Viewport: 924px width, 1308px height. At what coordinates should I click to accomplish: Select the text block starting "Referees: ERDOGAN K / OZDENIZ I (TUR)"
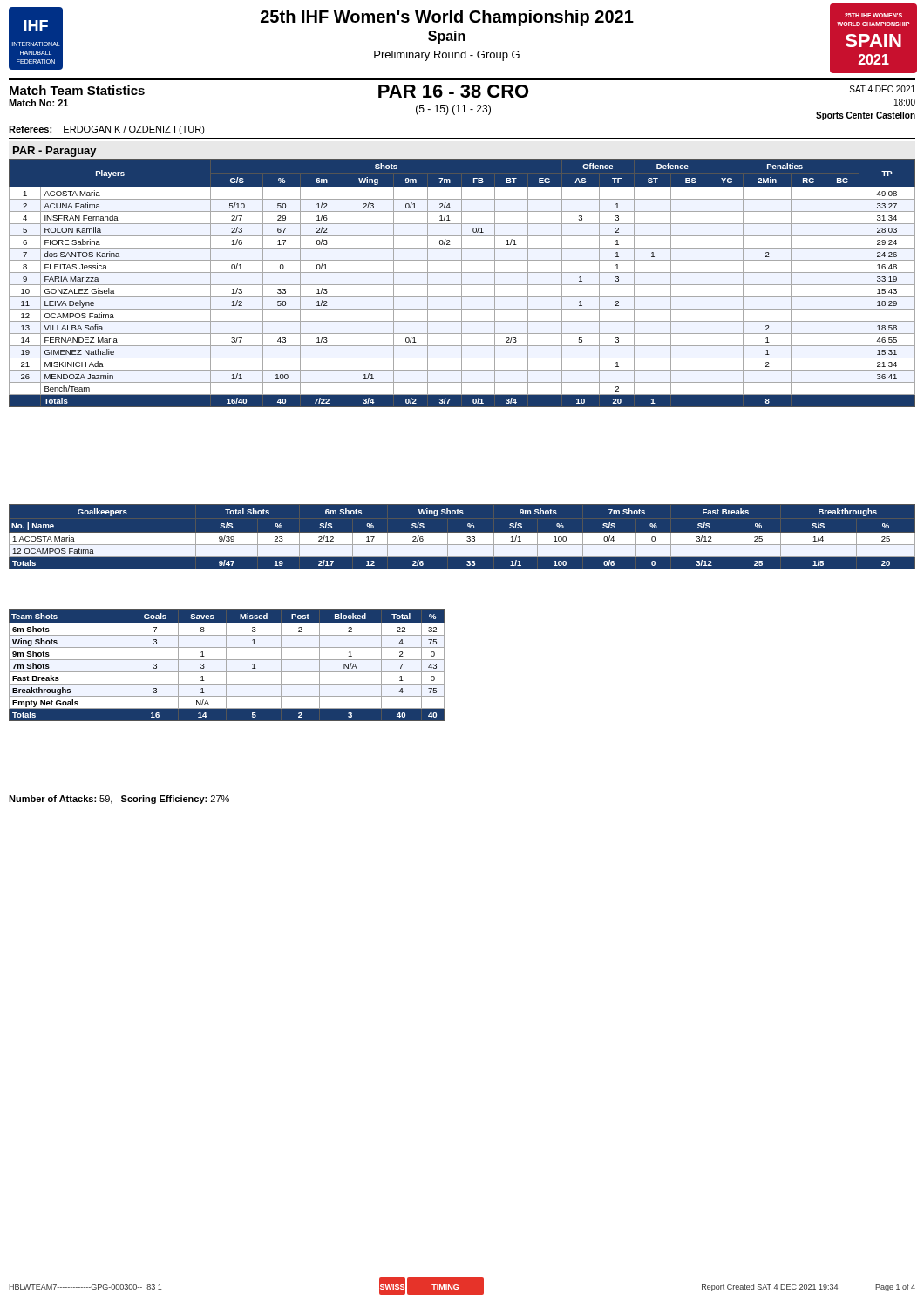pos(107,129)
